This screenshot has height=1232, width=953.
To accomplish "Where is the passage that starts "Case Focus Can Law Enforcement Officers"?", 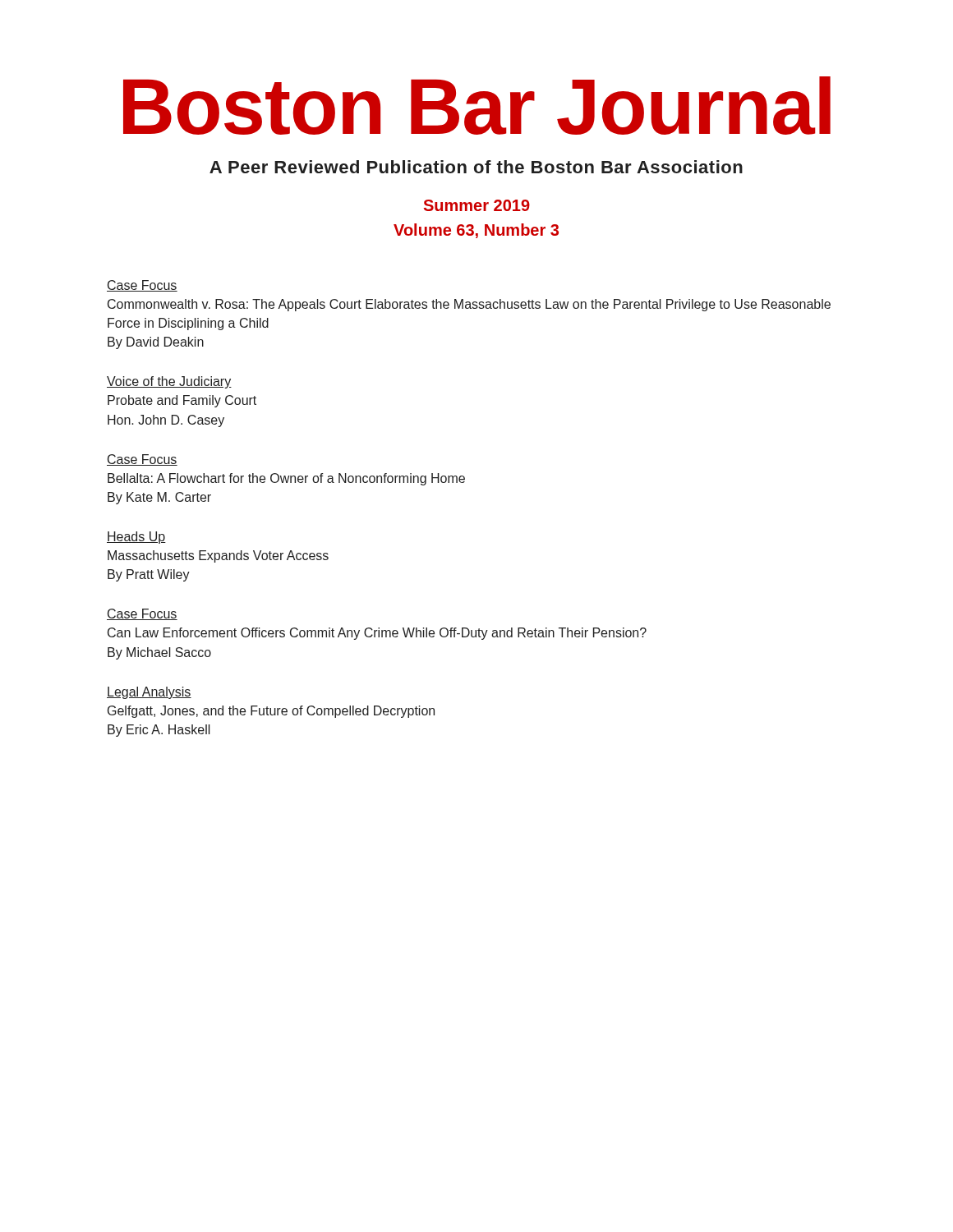I will pyautogui.click(x=476, y=635).
